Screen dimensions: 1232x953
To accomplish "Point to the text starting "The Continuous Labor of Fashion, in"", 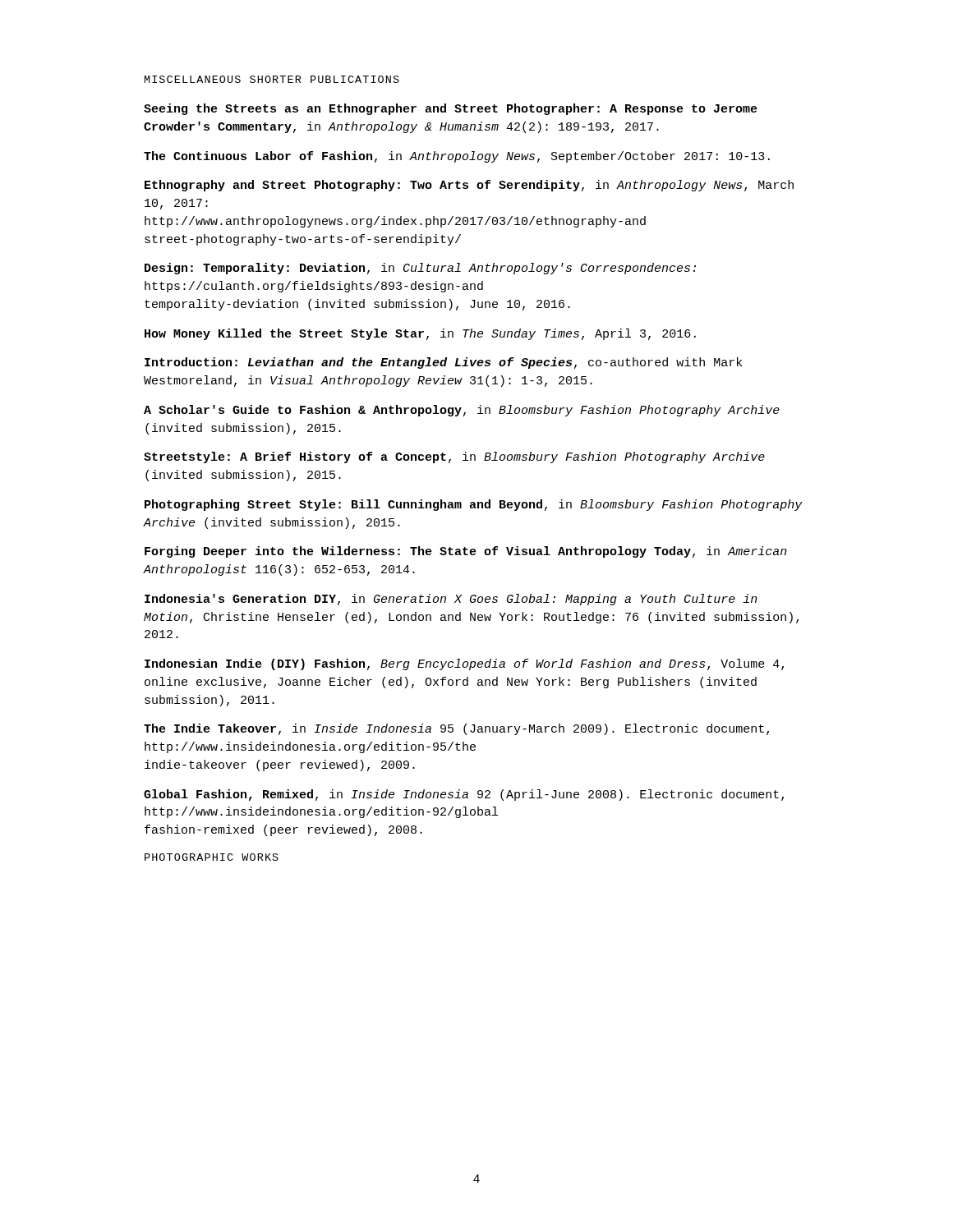I will [458, 157].
